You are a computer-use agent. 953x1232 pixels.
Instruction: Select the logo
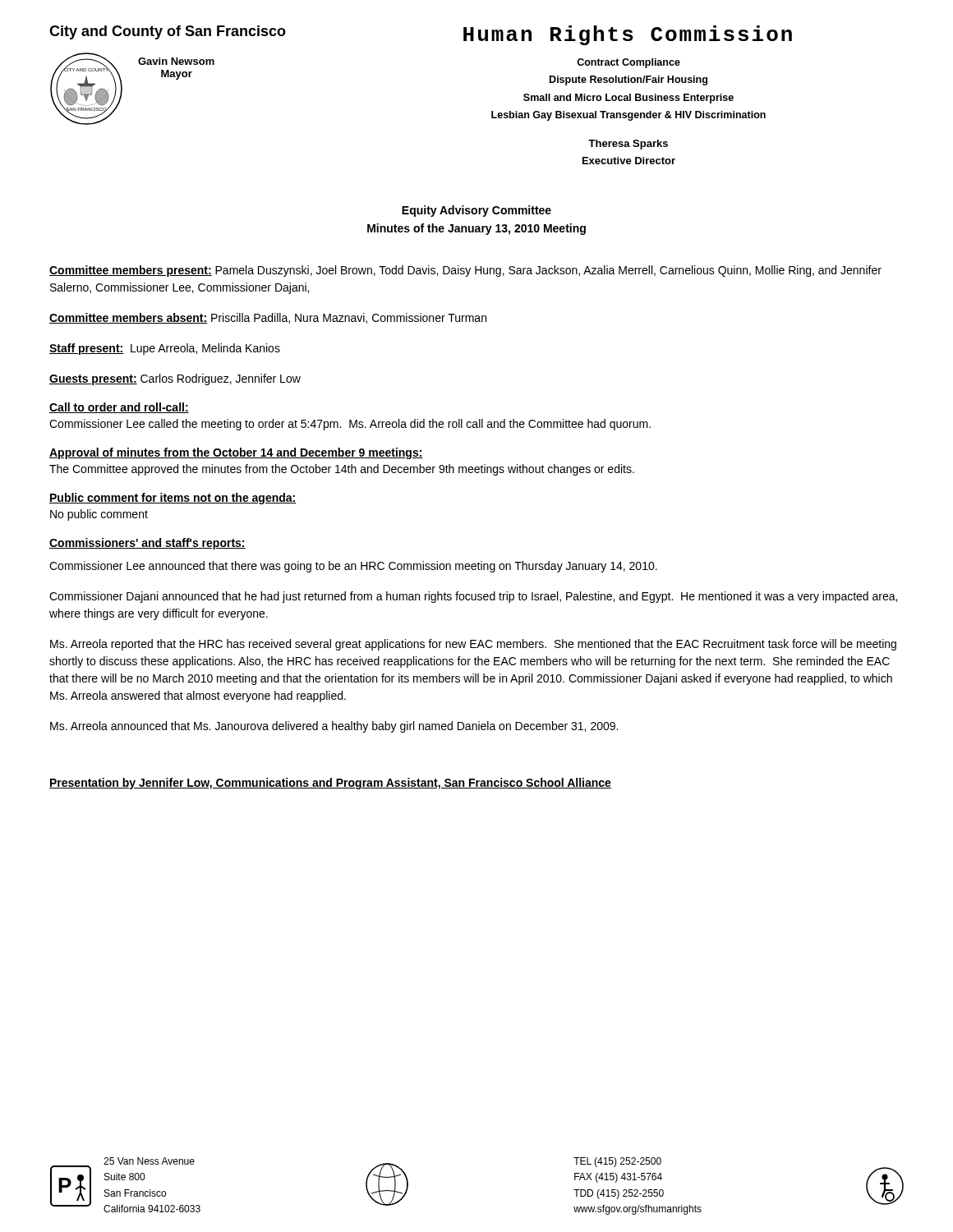86,90
